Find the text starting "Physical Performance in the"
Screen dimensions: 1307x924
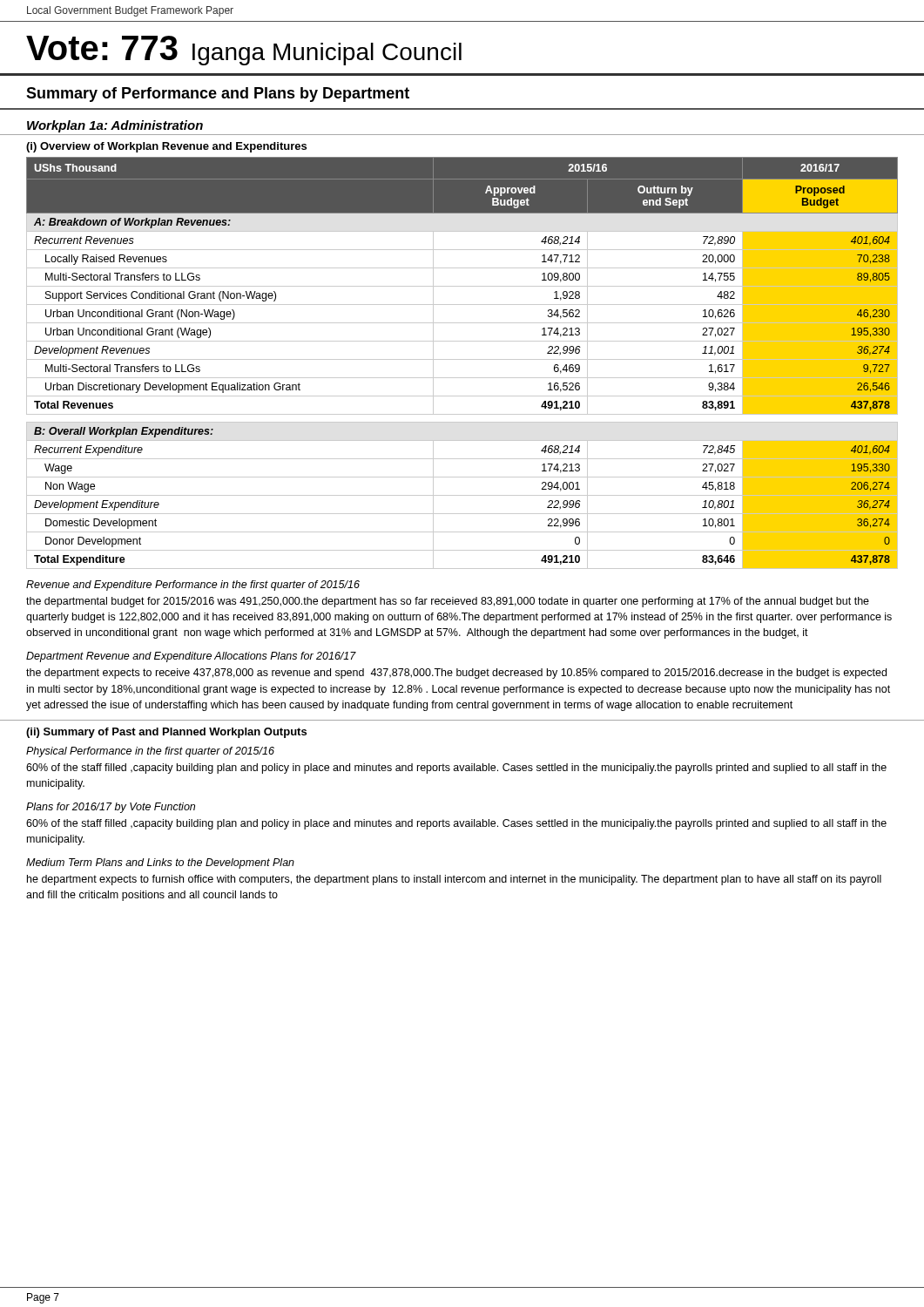point(150,751)
